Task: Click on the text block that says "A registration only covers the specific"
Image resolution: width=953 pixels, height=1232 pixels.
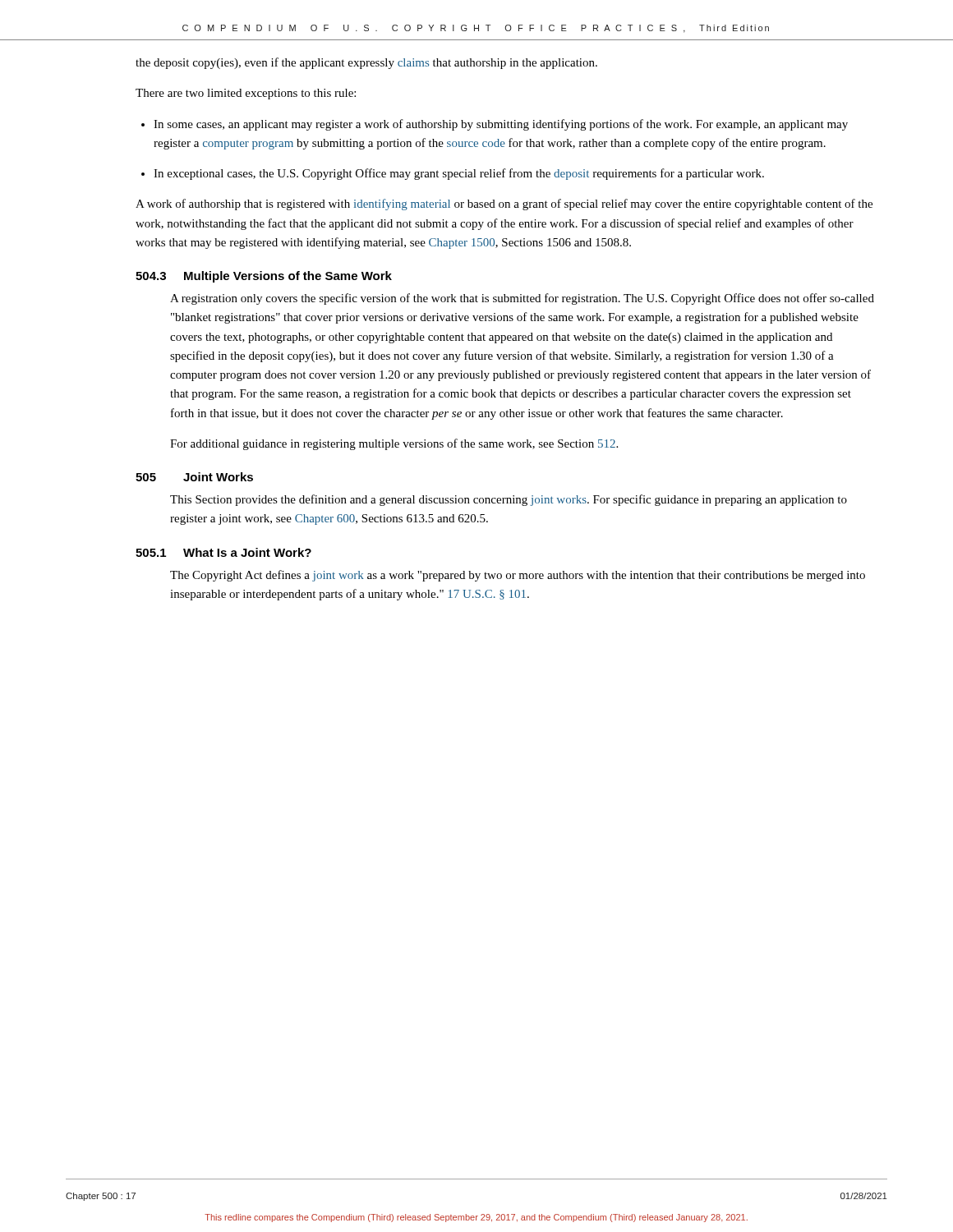Action: coord(522,355)
